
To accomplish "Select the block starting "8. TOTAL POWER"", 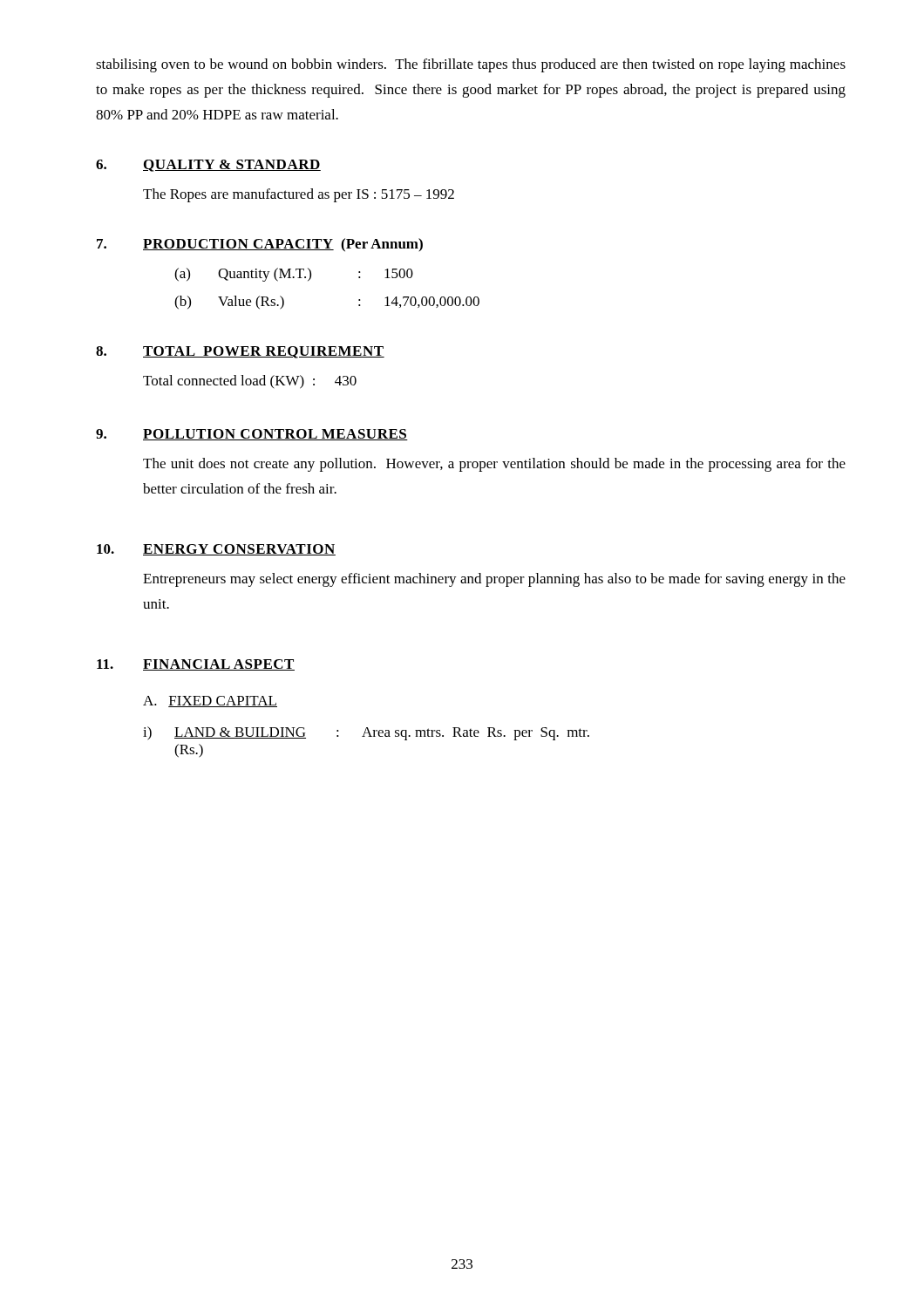I will [x=240, y=352].
